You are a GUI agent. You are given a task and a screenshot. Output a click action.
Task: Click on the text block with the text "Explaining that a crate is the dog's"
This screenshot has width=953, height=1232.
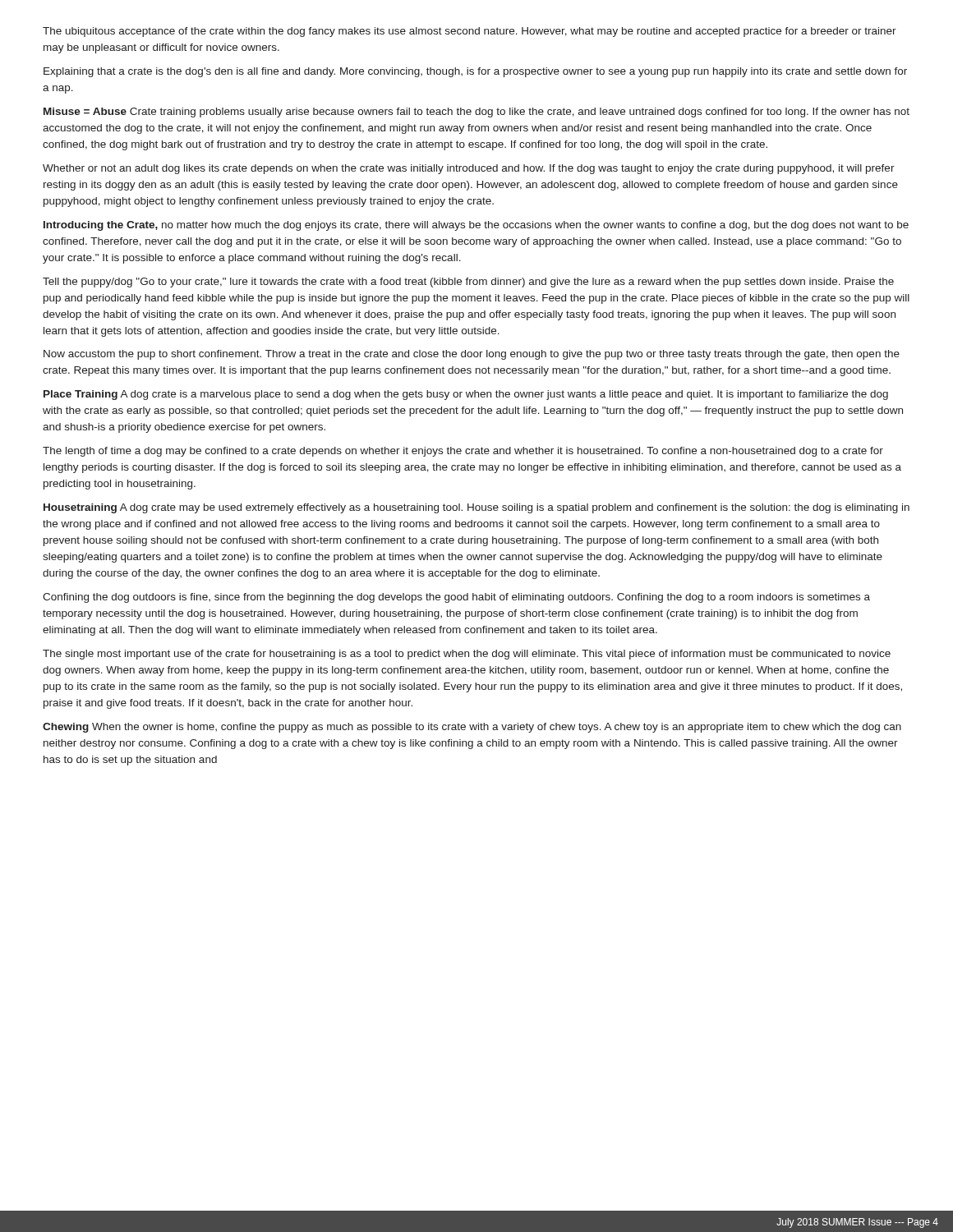point(475,79)
